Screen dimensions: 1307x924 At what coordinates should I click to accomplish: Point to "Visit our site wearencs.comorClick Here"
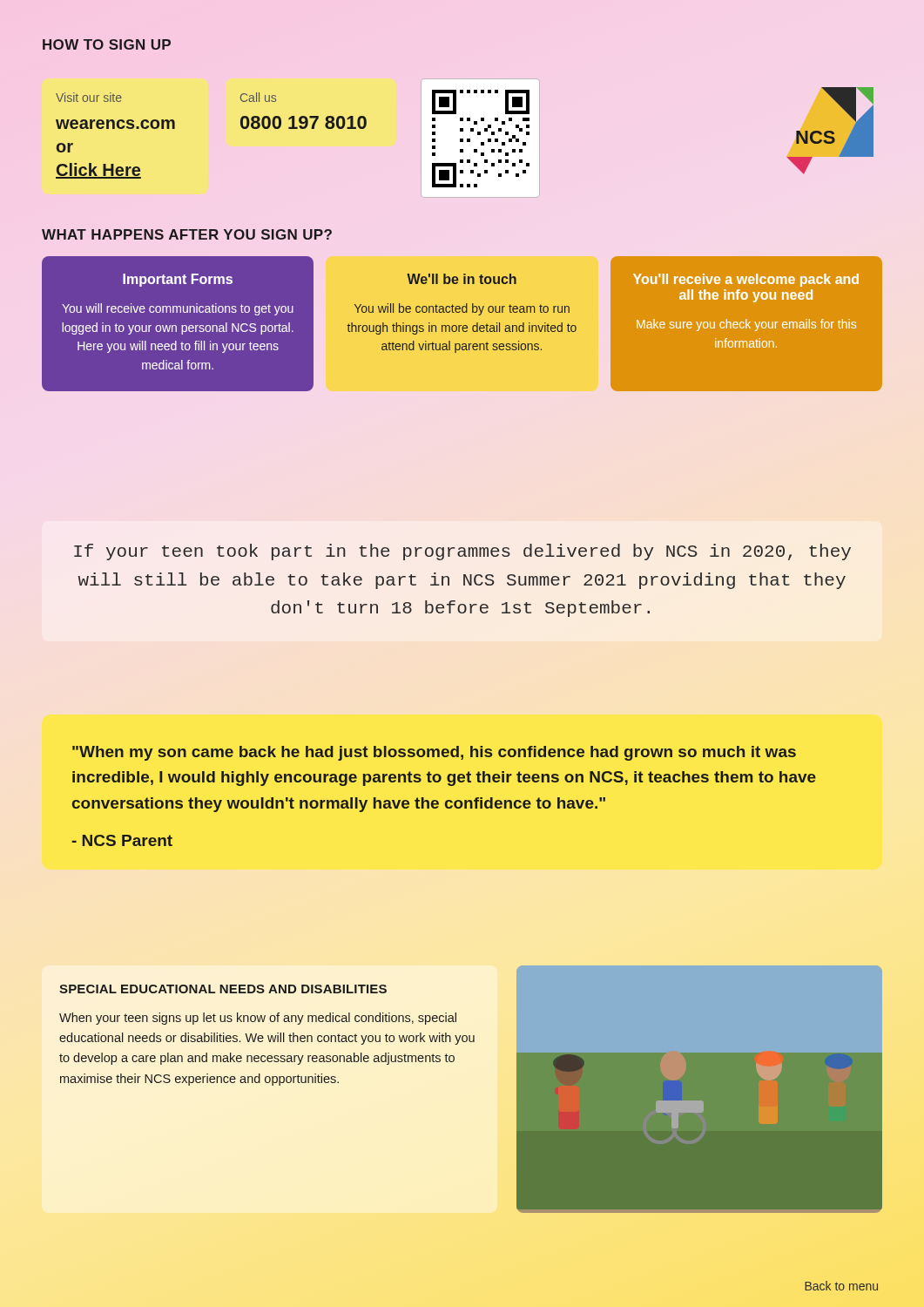pos(123,136)
